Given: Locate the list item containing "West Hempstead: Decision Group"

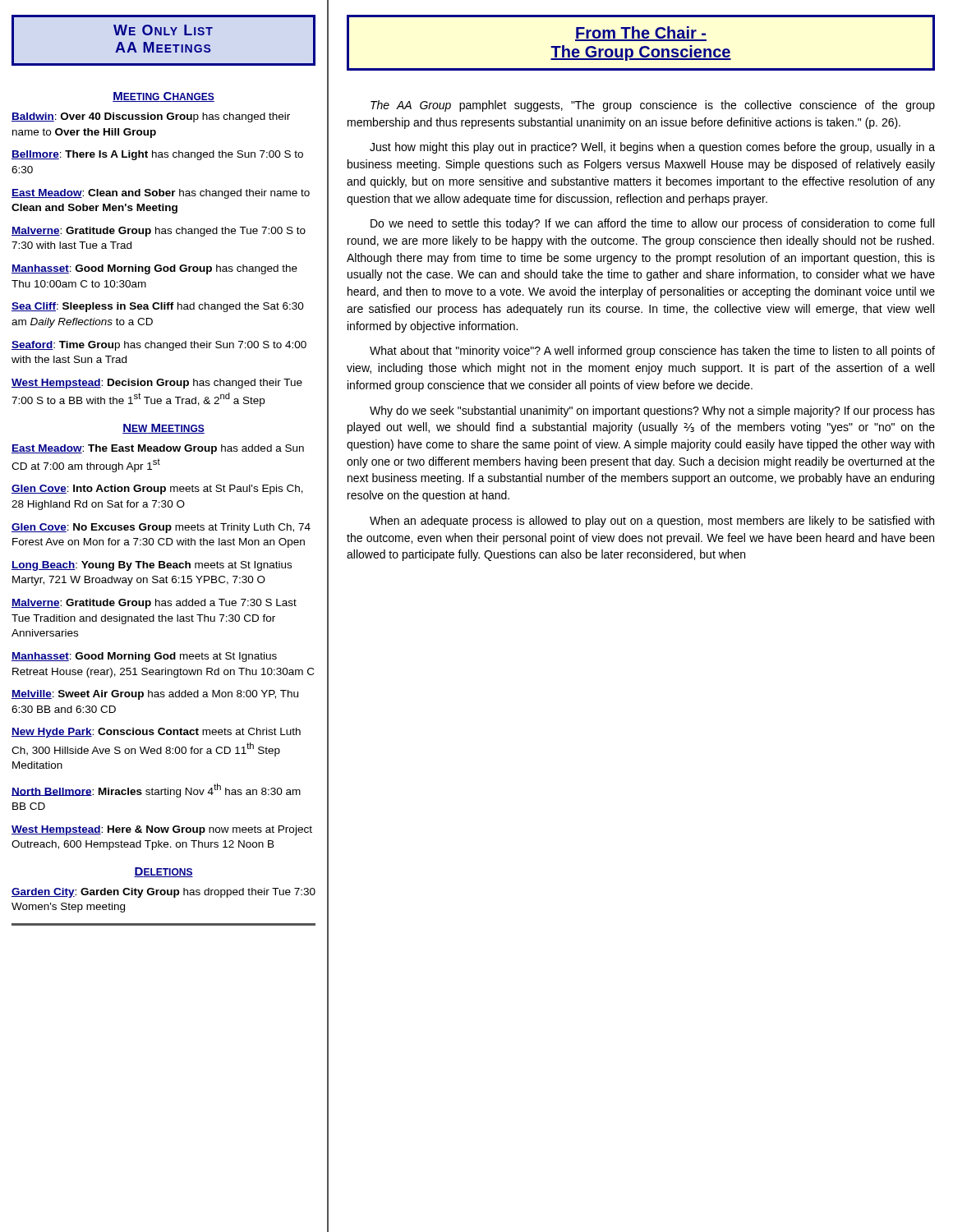Looking at the screenshot, I should 157,391.
